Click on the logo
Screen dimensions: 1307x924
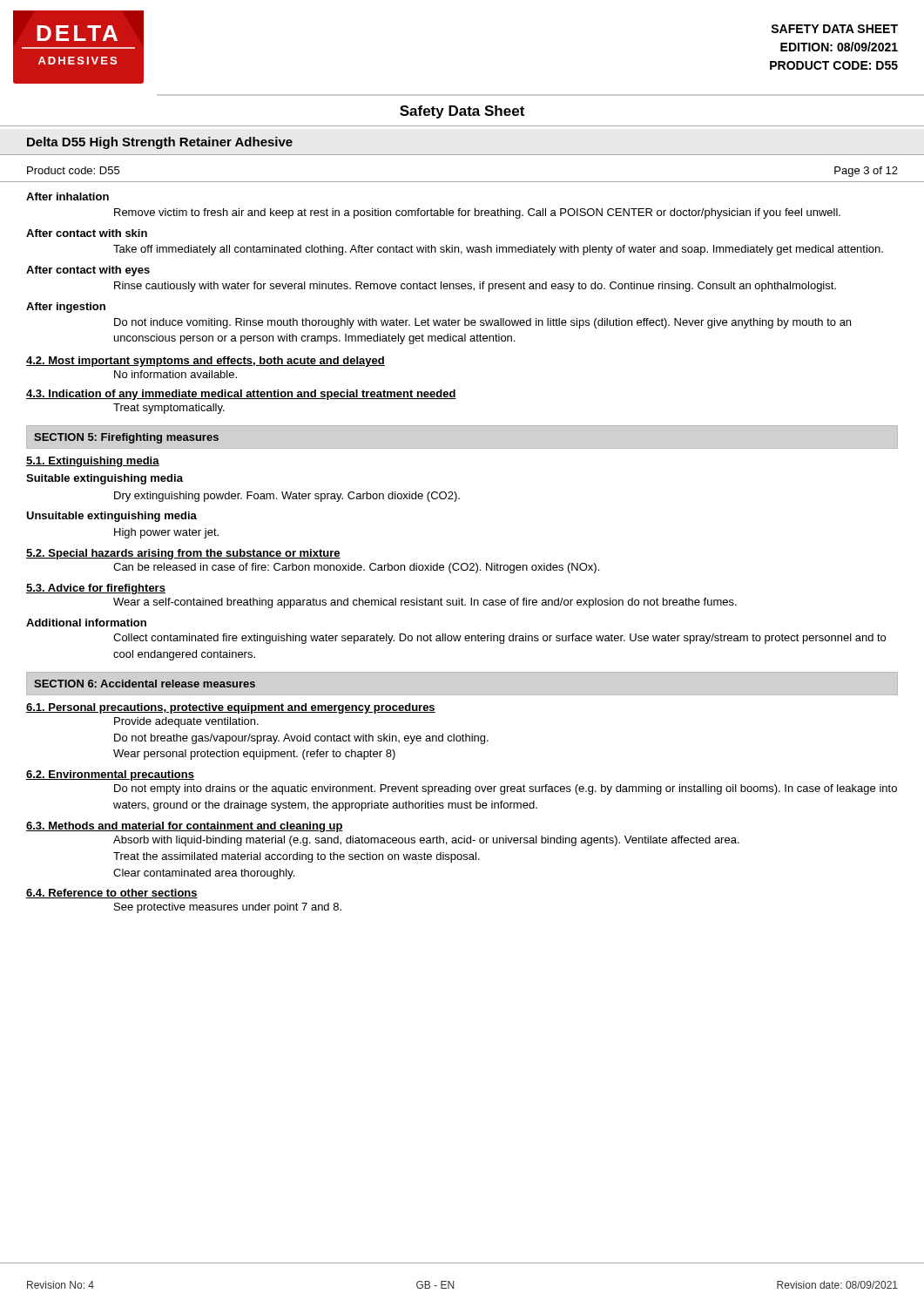[78, 48]
